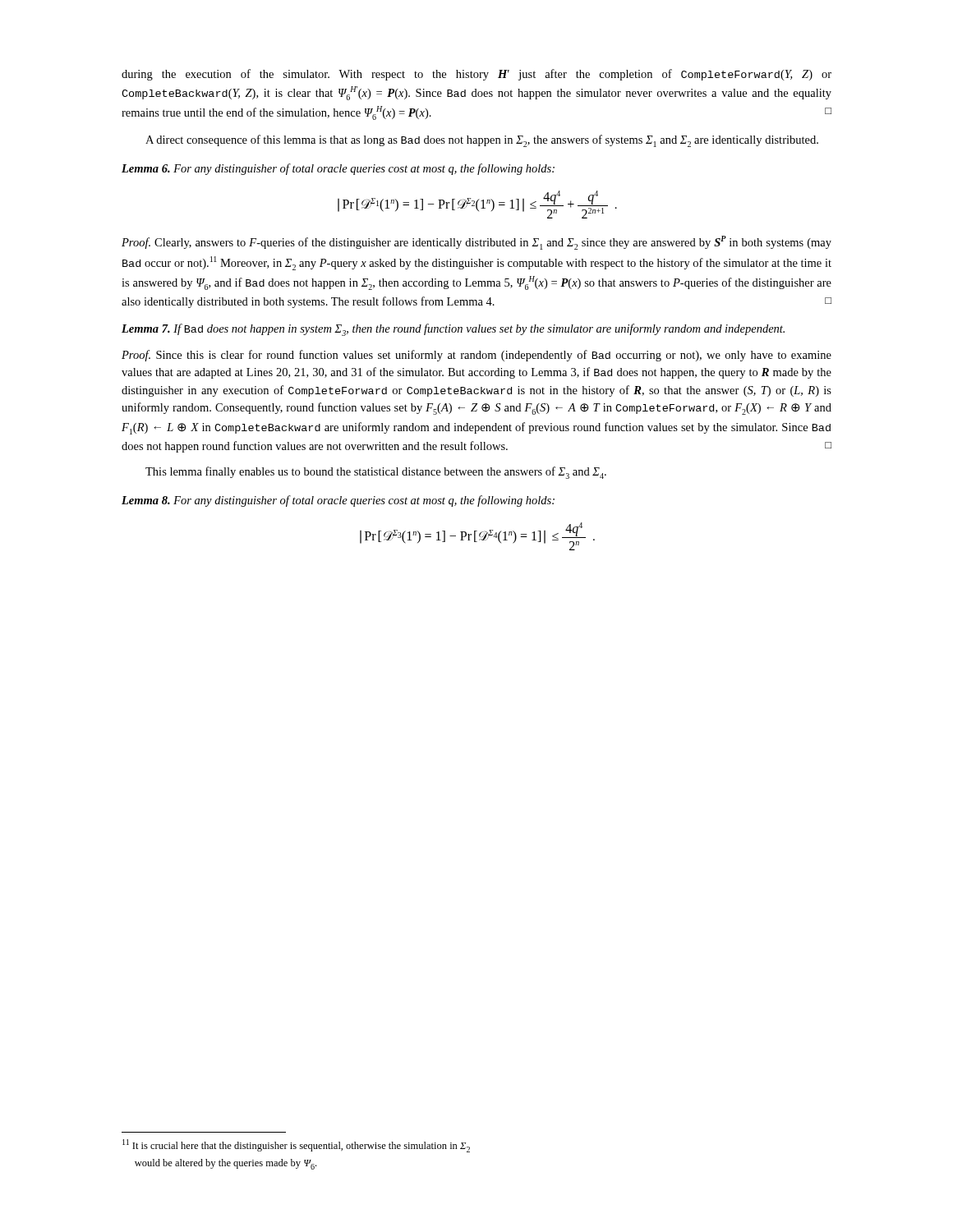Image resolution: width=953 pixels, height=1232 pixels.
Task: Find the formula with the text "∣Pr [𝒟Σ1(1n) = 1] − Pr"
Action: point(476,206)
